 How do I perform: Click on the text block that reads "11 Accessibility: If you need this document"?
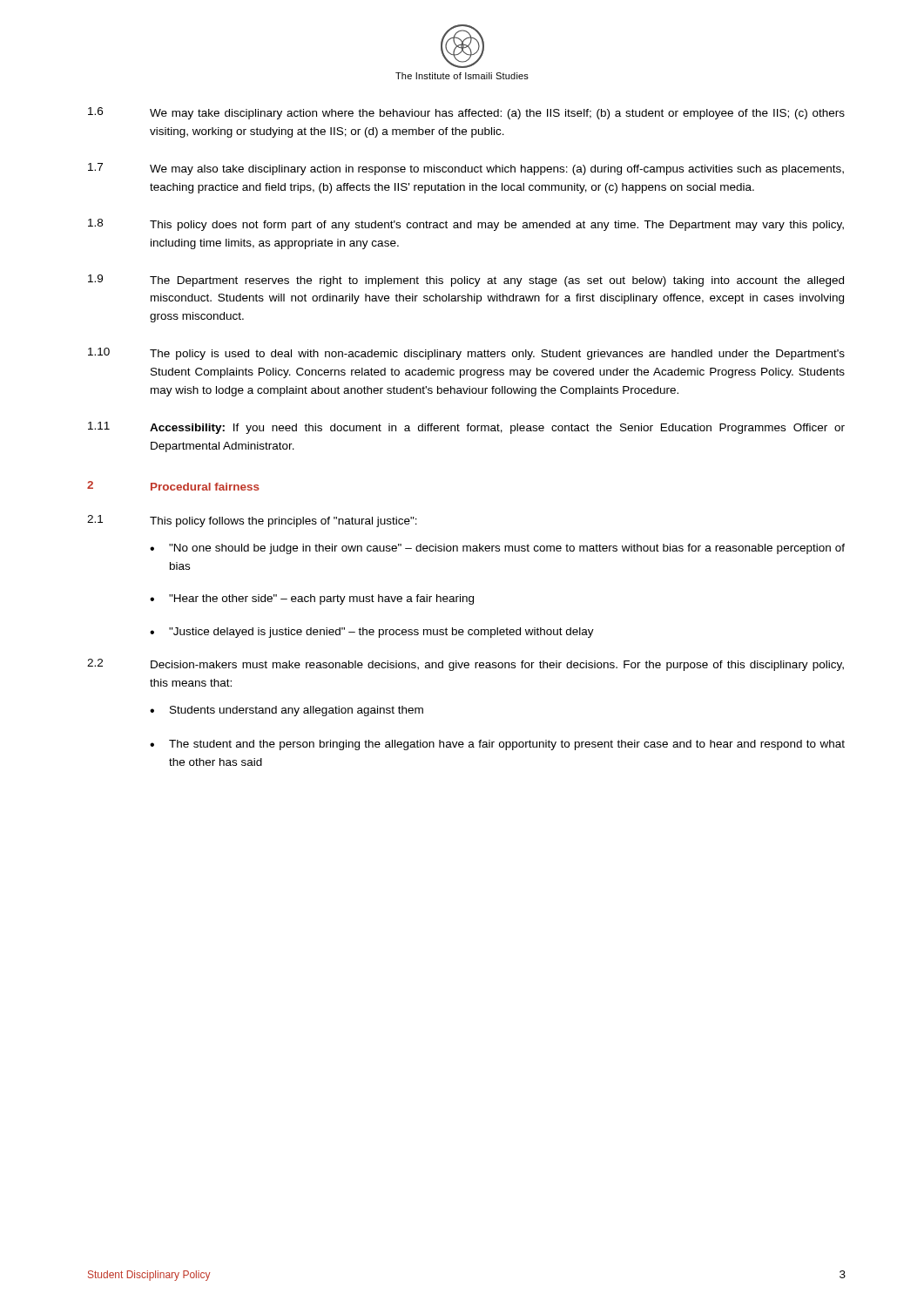[x=466, y=437]
